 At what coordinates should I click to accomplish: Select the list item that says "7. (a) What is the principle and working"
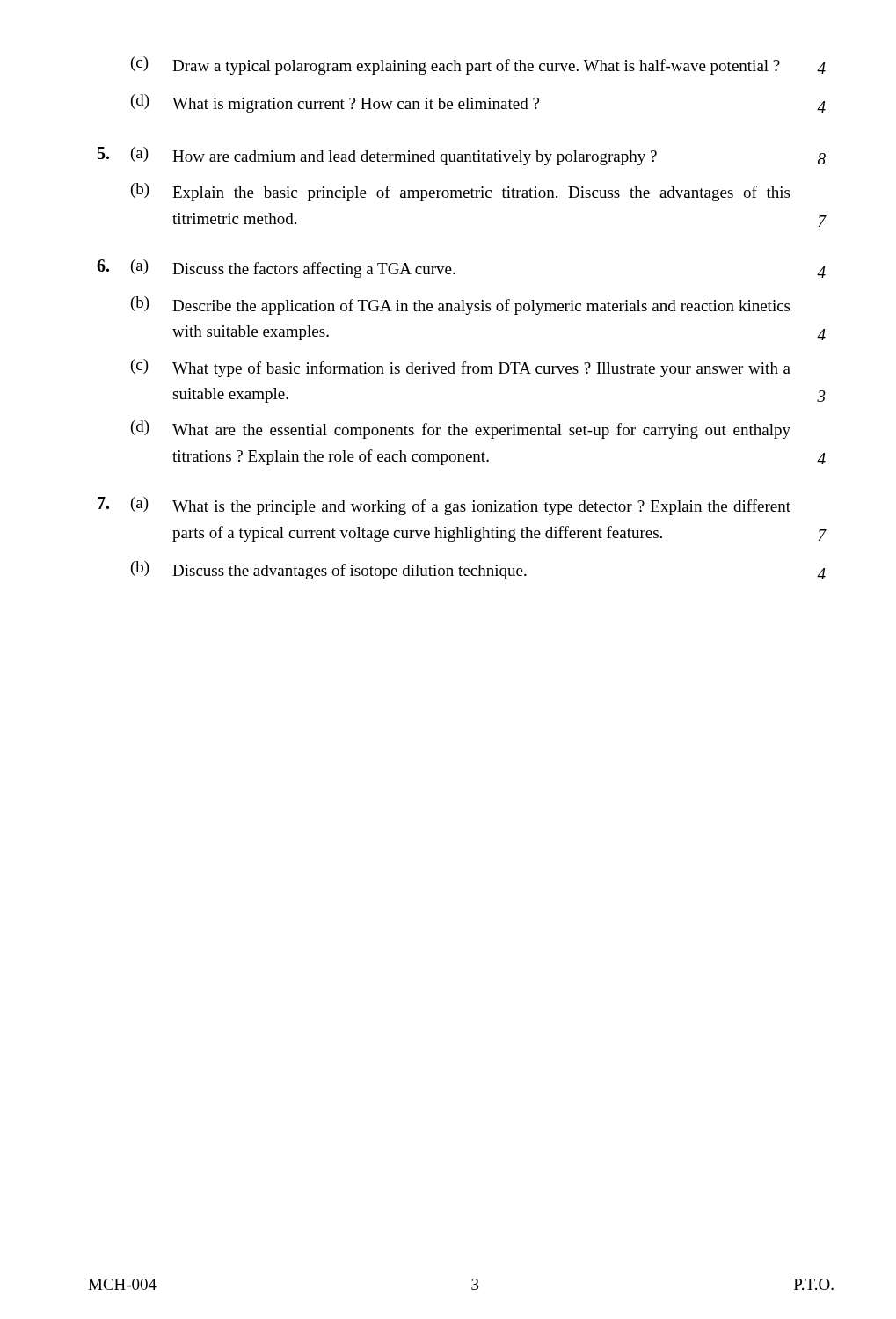coord(461,519)
